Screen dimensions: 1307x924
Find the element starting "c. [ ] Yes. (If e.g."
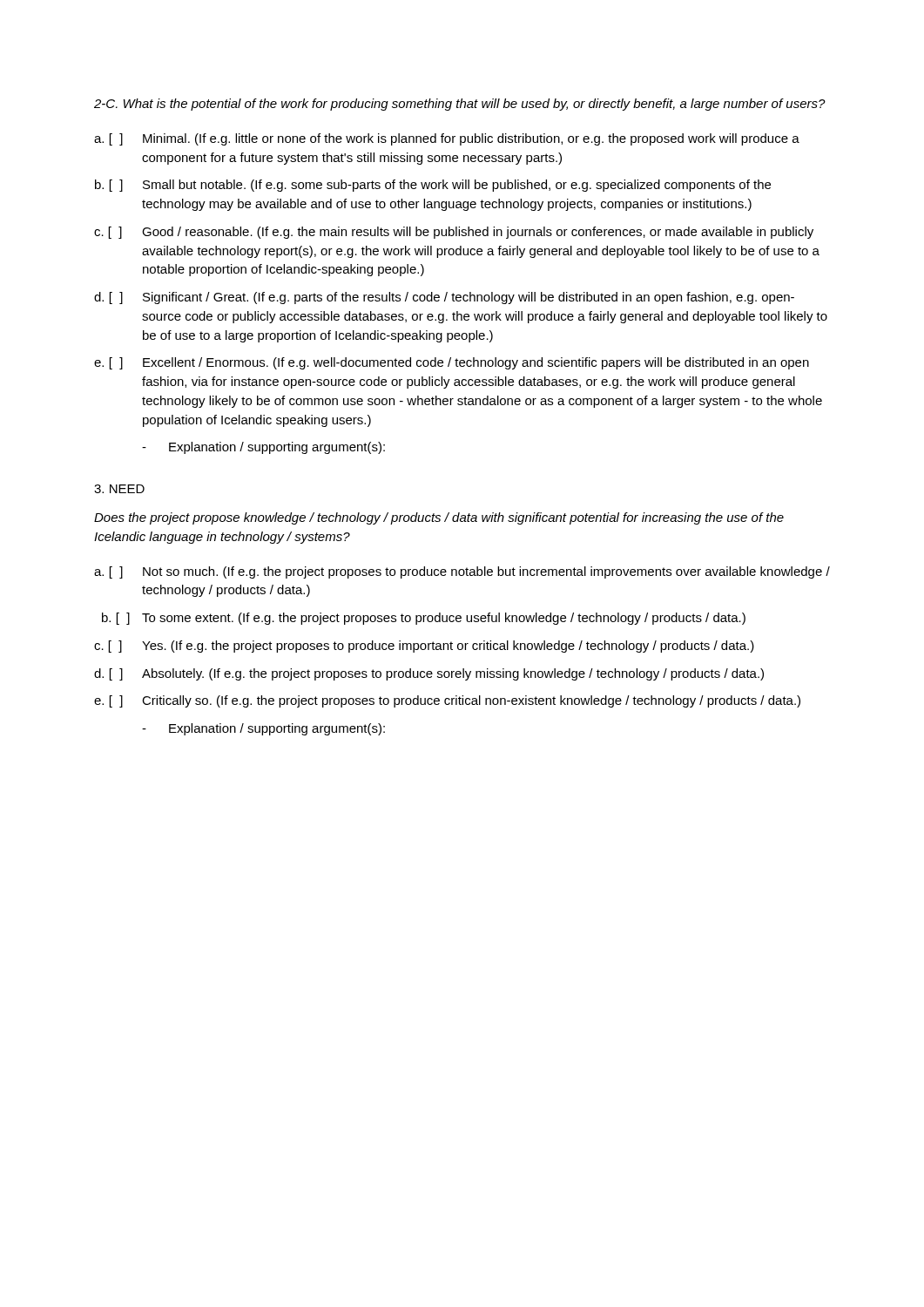pyautogui.click(x=462, y=645)
